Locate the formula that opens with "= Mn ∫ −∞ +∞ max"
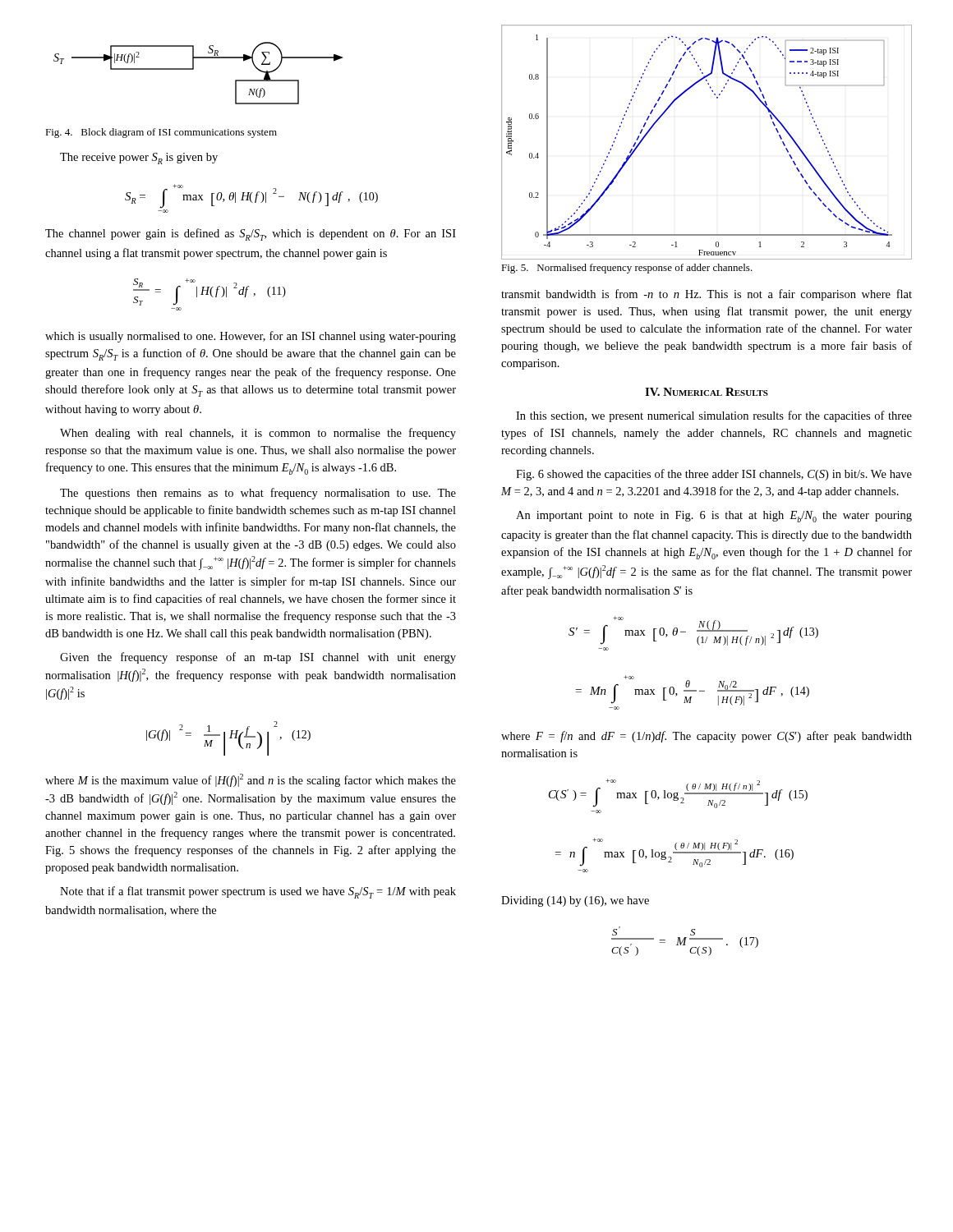 click(707, 693)
